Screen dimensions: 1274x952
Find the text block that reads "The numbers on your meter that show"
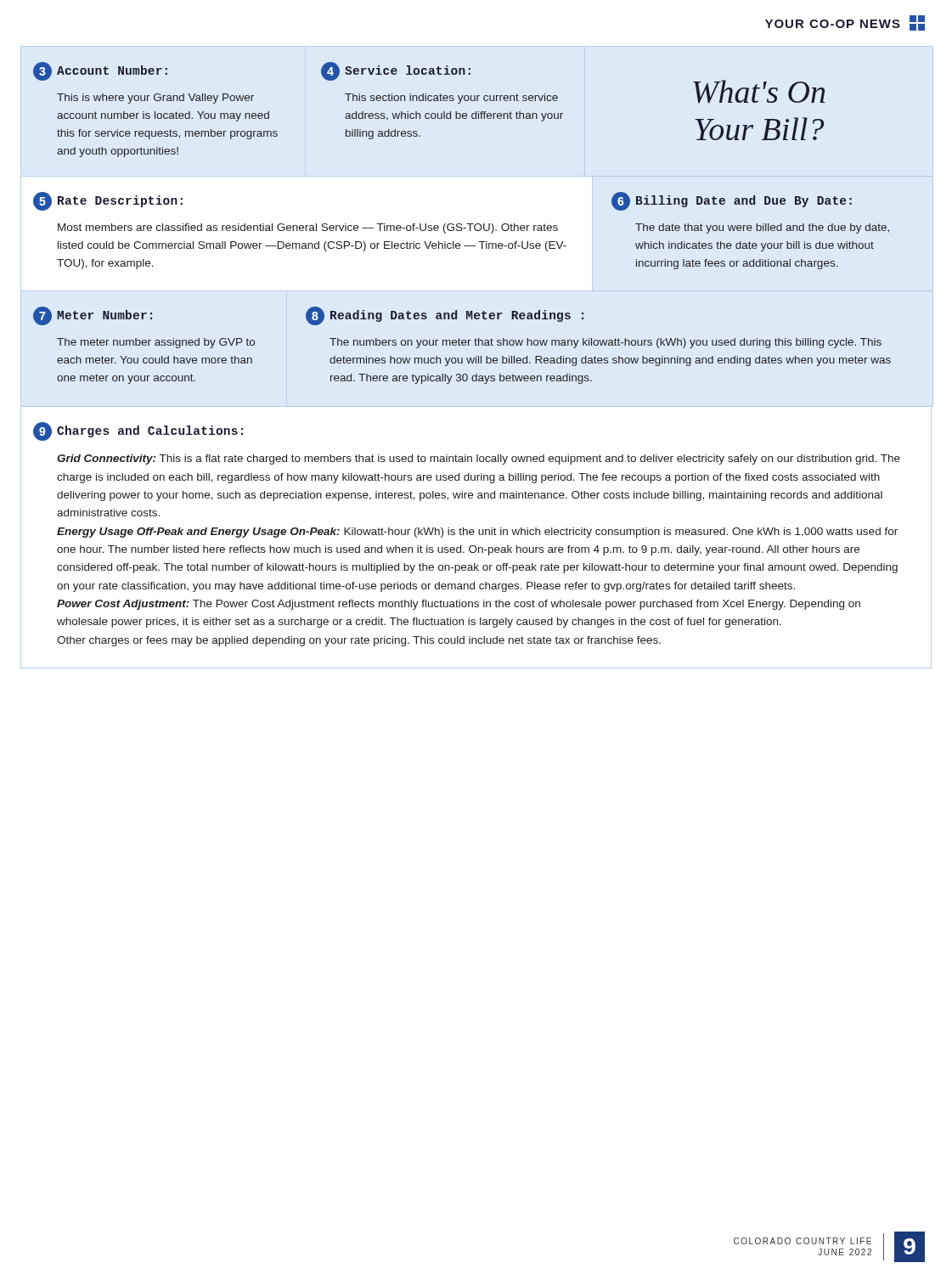click(x=610, y=360)
